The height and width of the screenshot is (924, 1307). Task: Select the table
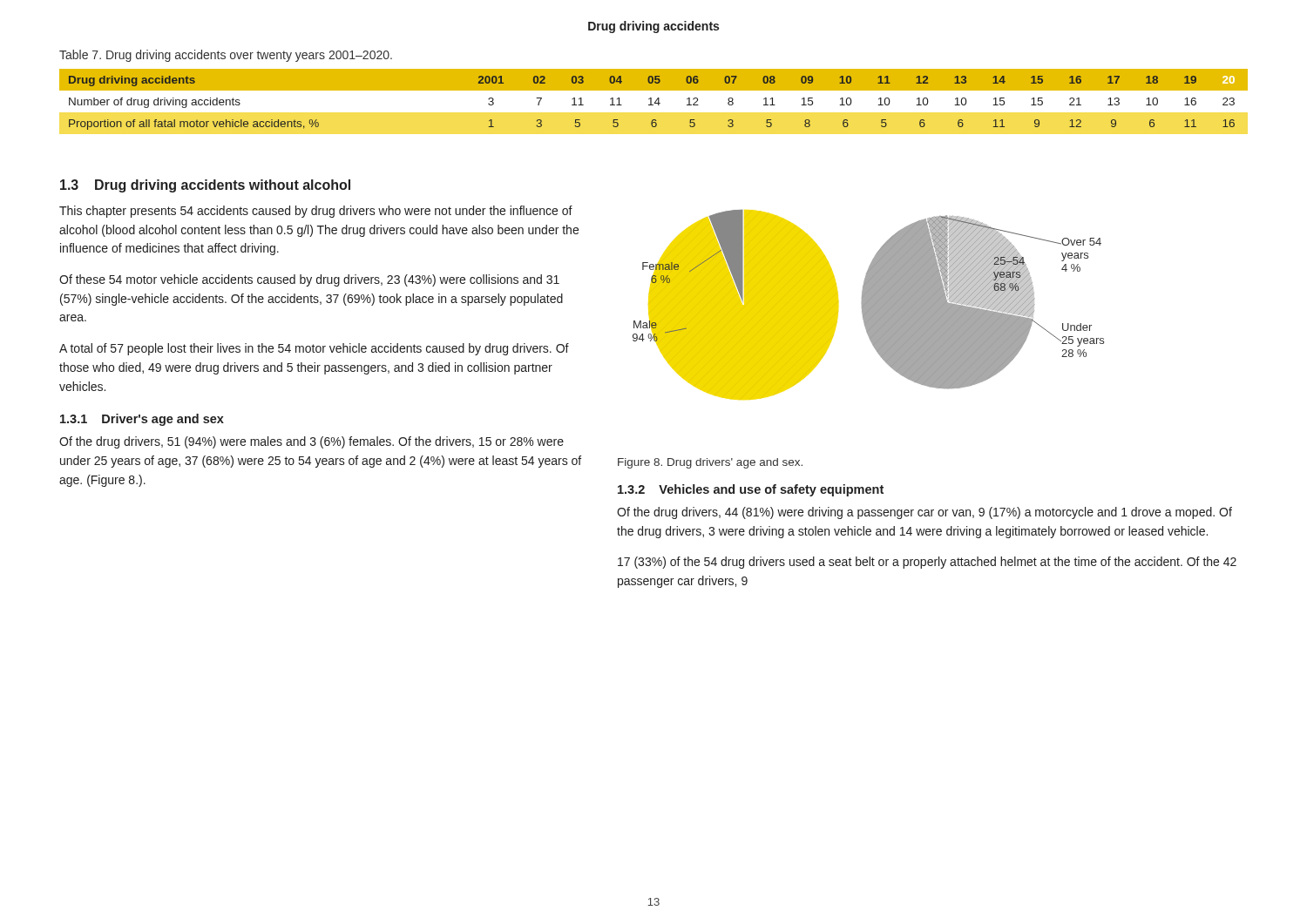[654, 101]
